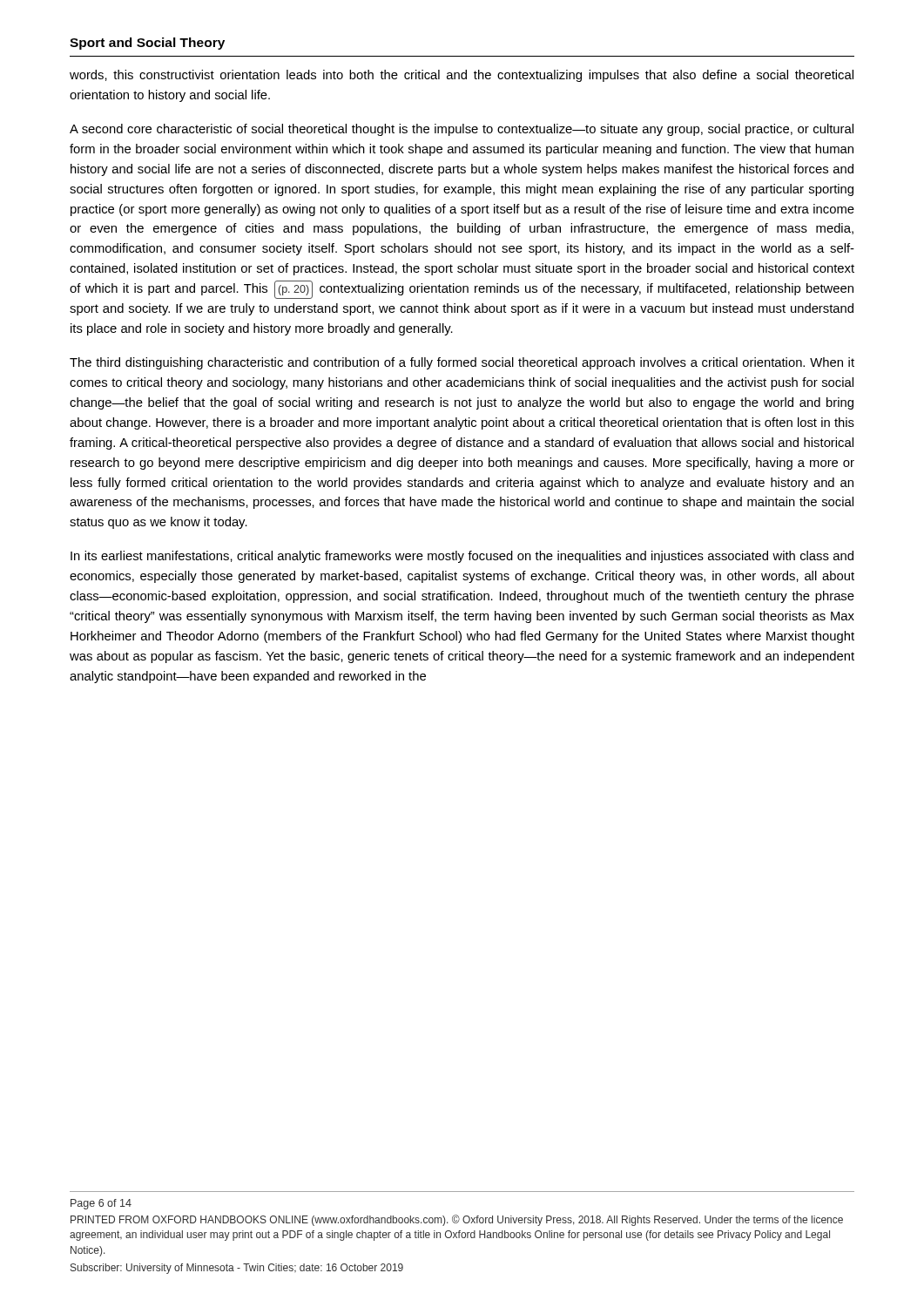Image resolution: width=924 pixels, height=1307 pixels.
Task: Click on the text block containing "words, this constructivist orientation leads into both"
Action: 462,85
